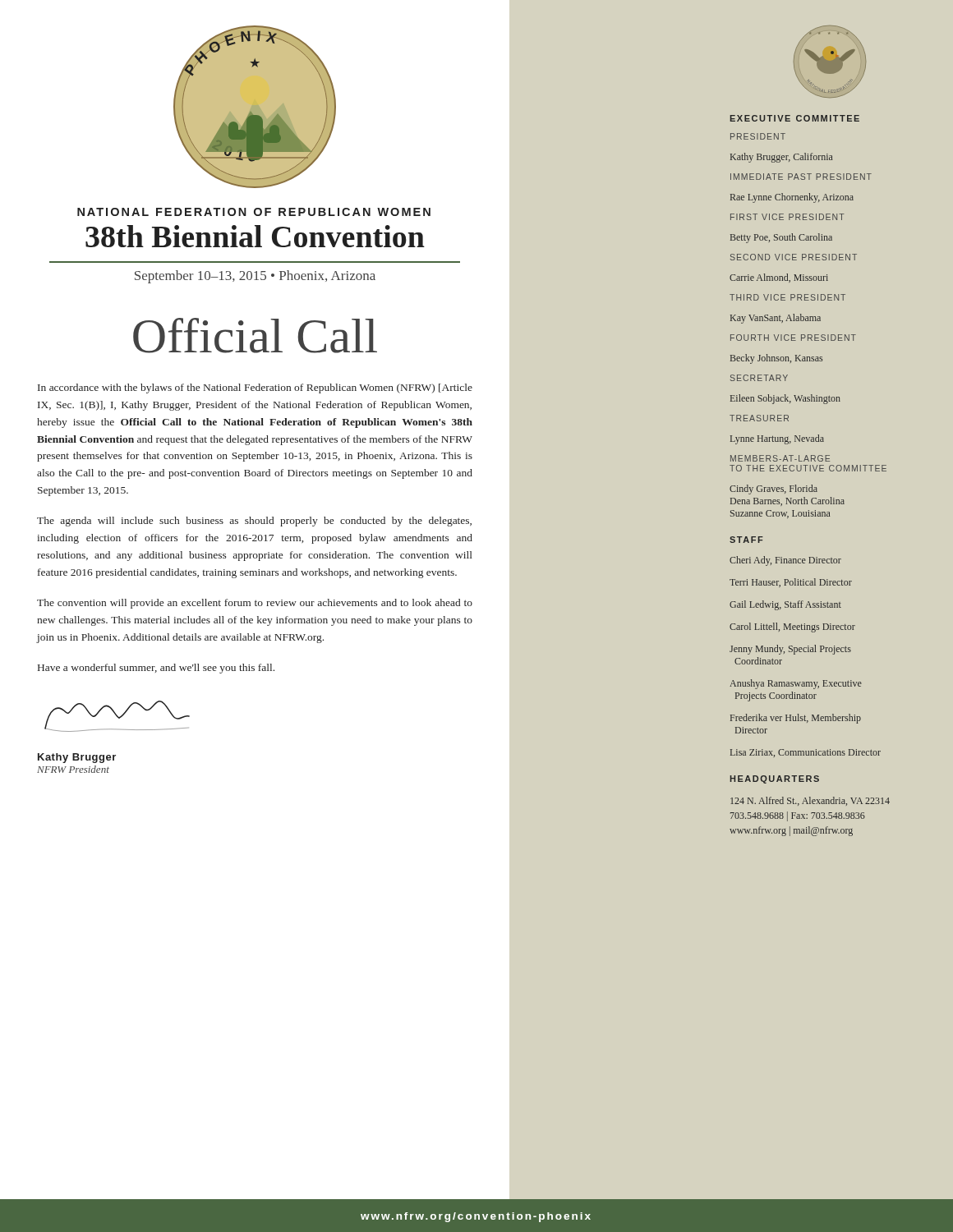Point to the block beginning "Have a wonderful summer, and we'll"
Screen dimensions: 1232x953
click(x=156, y=667)
